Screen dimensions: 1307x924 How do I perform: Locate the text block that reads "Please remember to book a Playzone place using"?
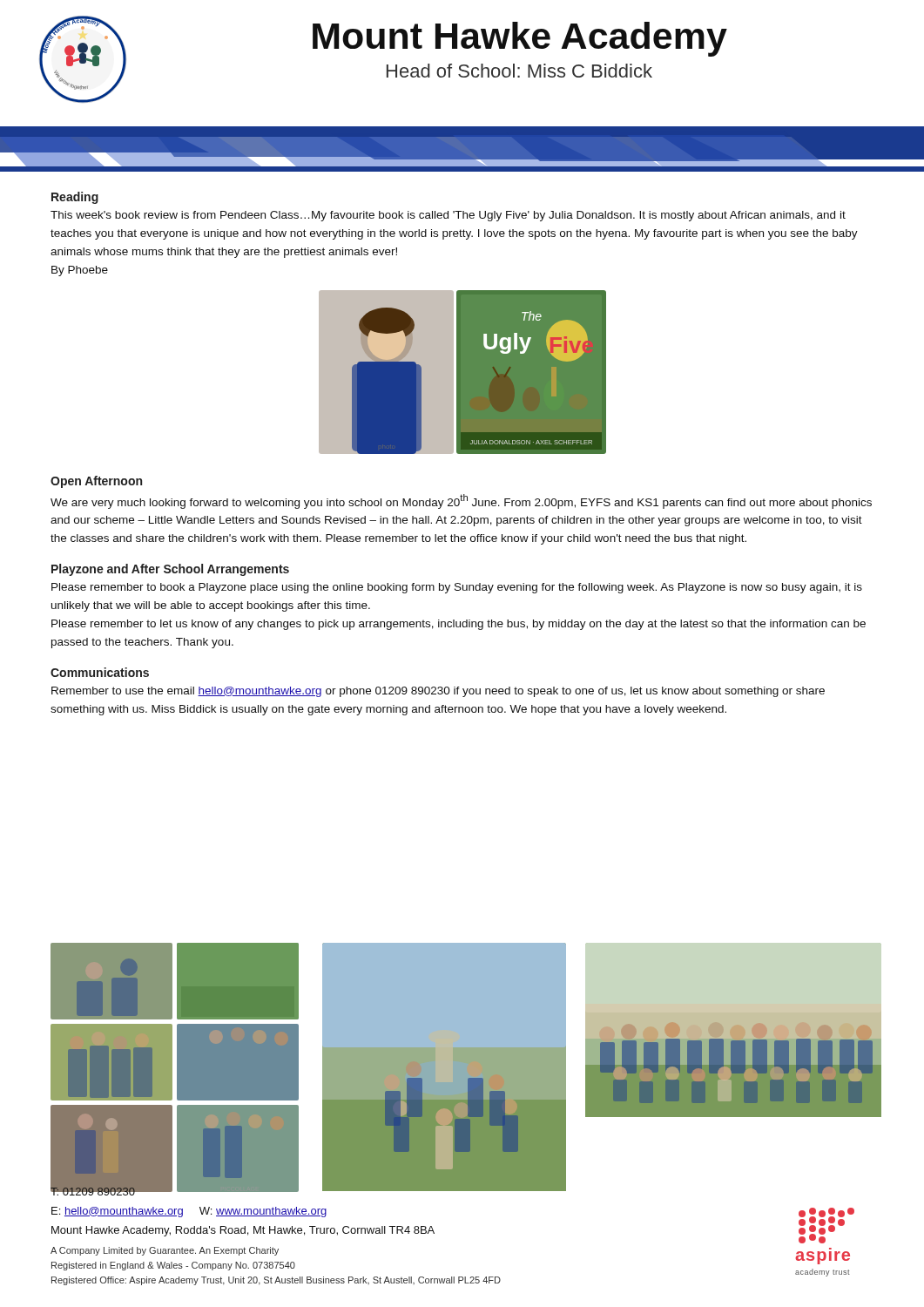[458, 614]
